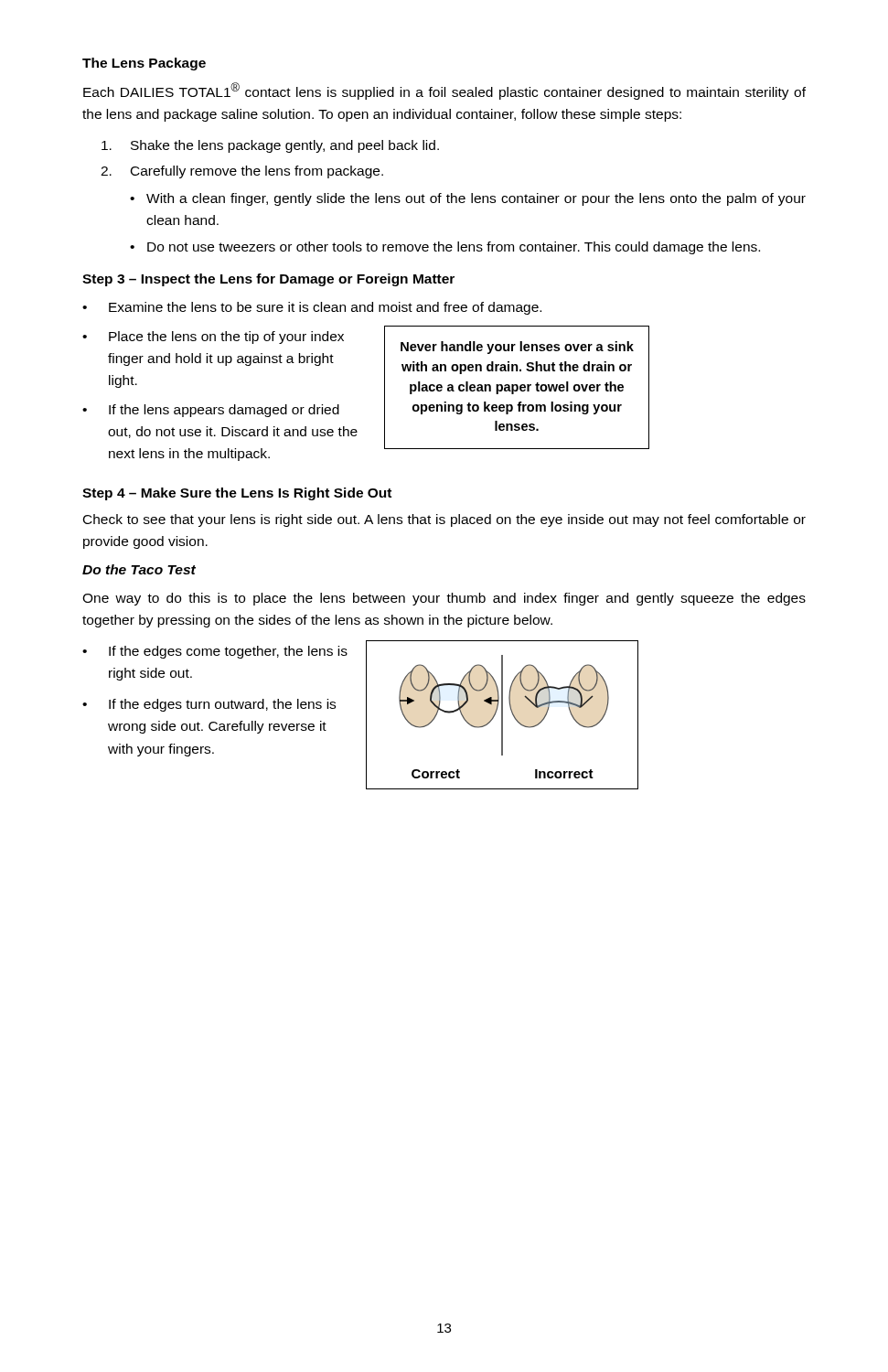Locate the block of text that opens with "• Place the lens on the tip"
Image resolution: width=888 pixels, height=1372 pixels.
point(224,359)
